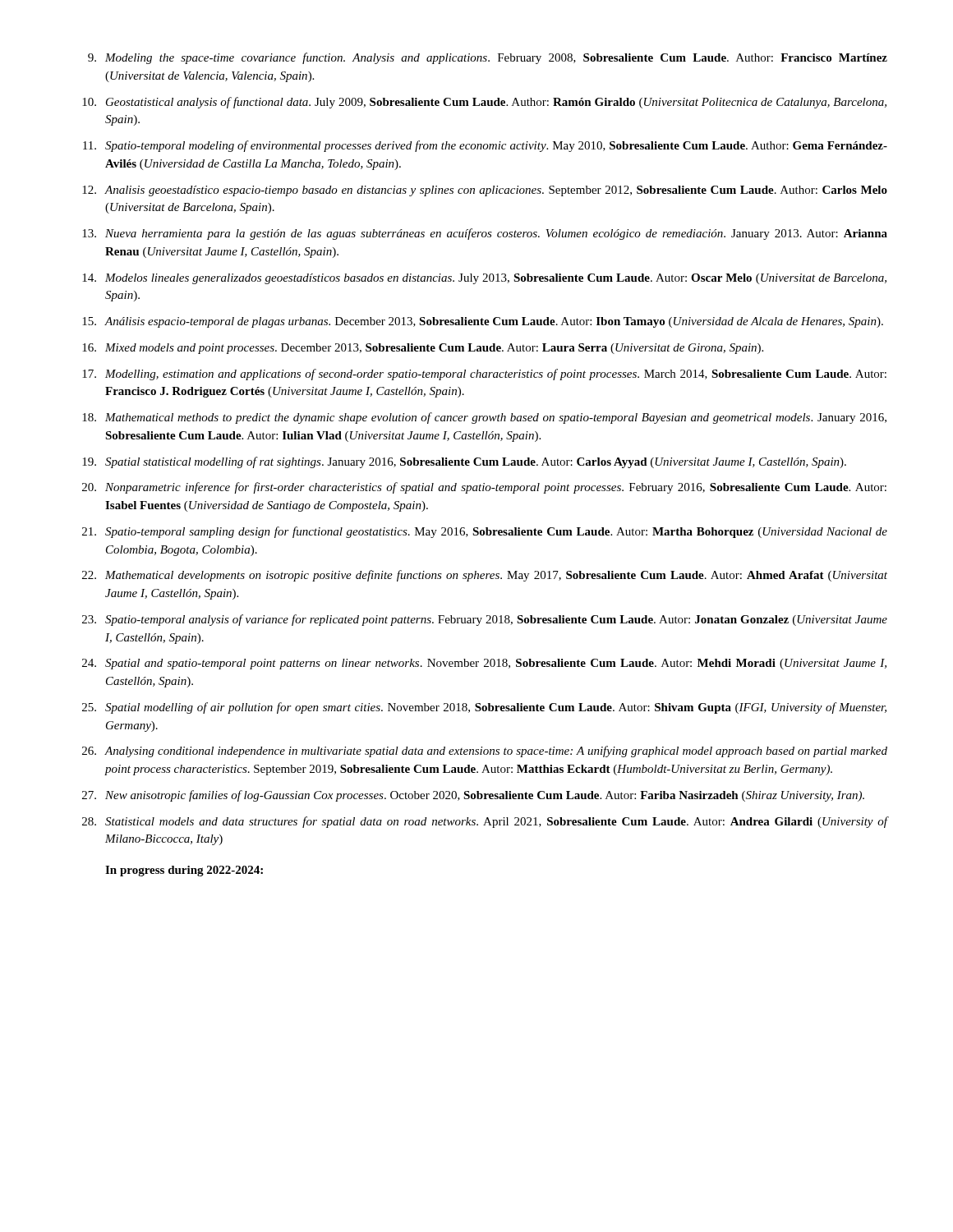
Task: Click on the list item that reads "17. Modelling, estimation and applications of second-order"
Action: point(476,383)
